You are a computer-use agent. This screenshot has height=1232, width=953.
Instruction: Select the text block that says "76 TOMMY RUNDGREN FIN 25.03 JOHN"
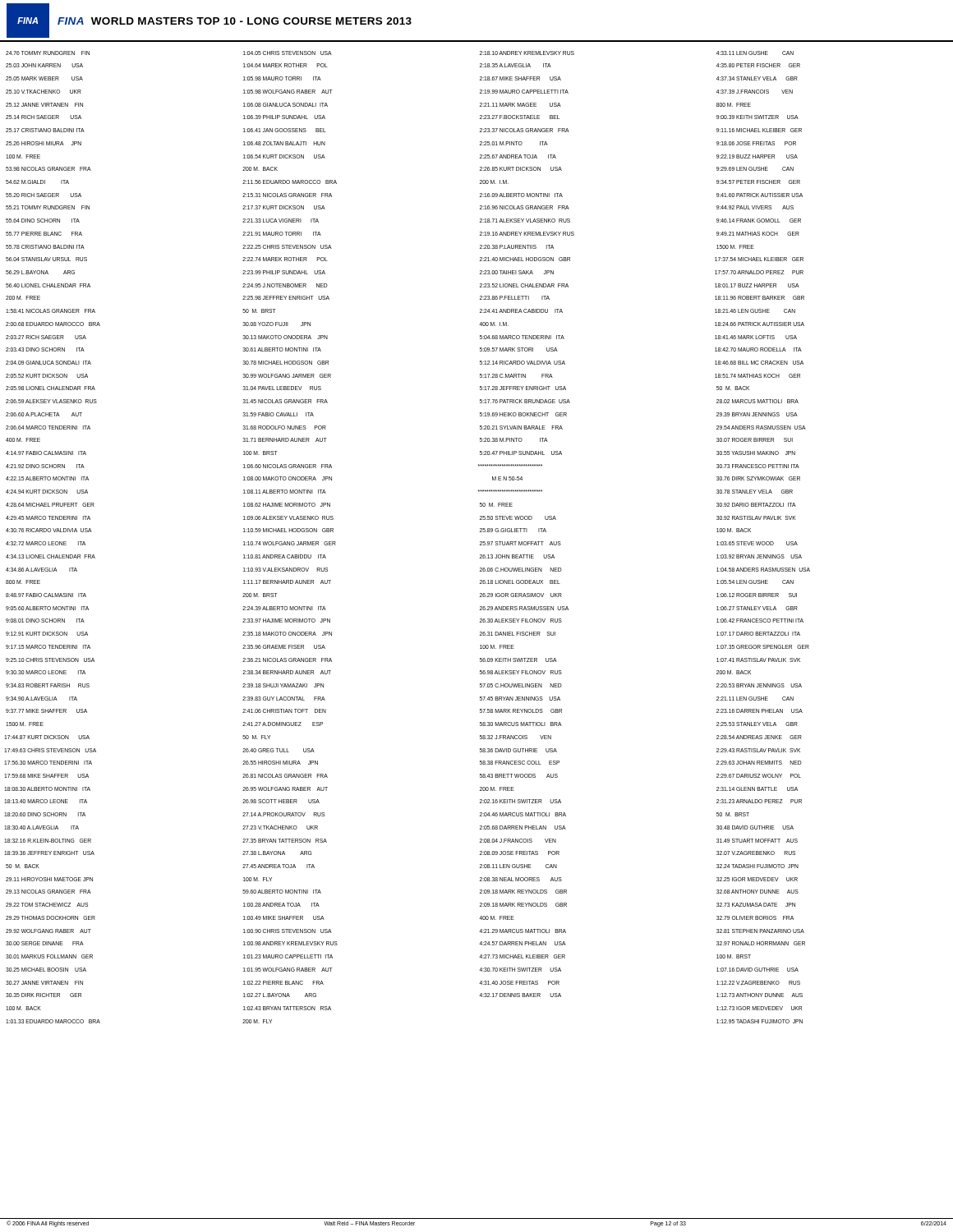(476, 538)
